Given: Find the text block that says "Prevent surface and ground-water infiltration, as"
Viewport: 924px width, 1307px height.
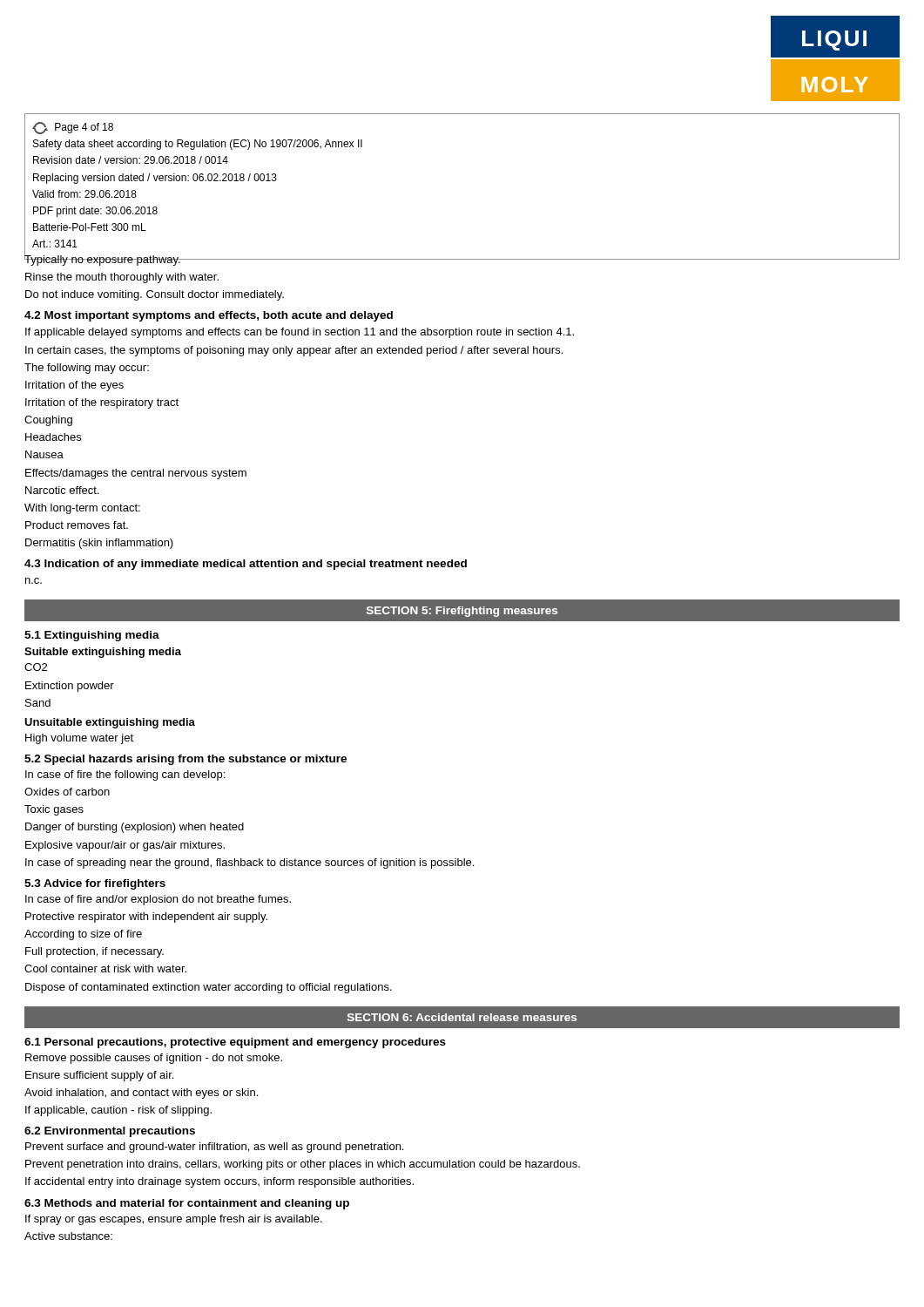Looking at the screenshot, I should click(x=303, y=1164).
